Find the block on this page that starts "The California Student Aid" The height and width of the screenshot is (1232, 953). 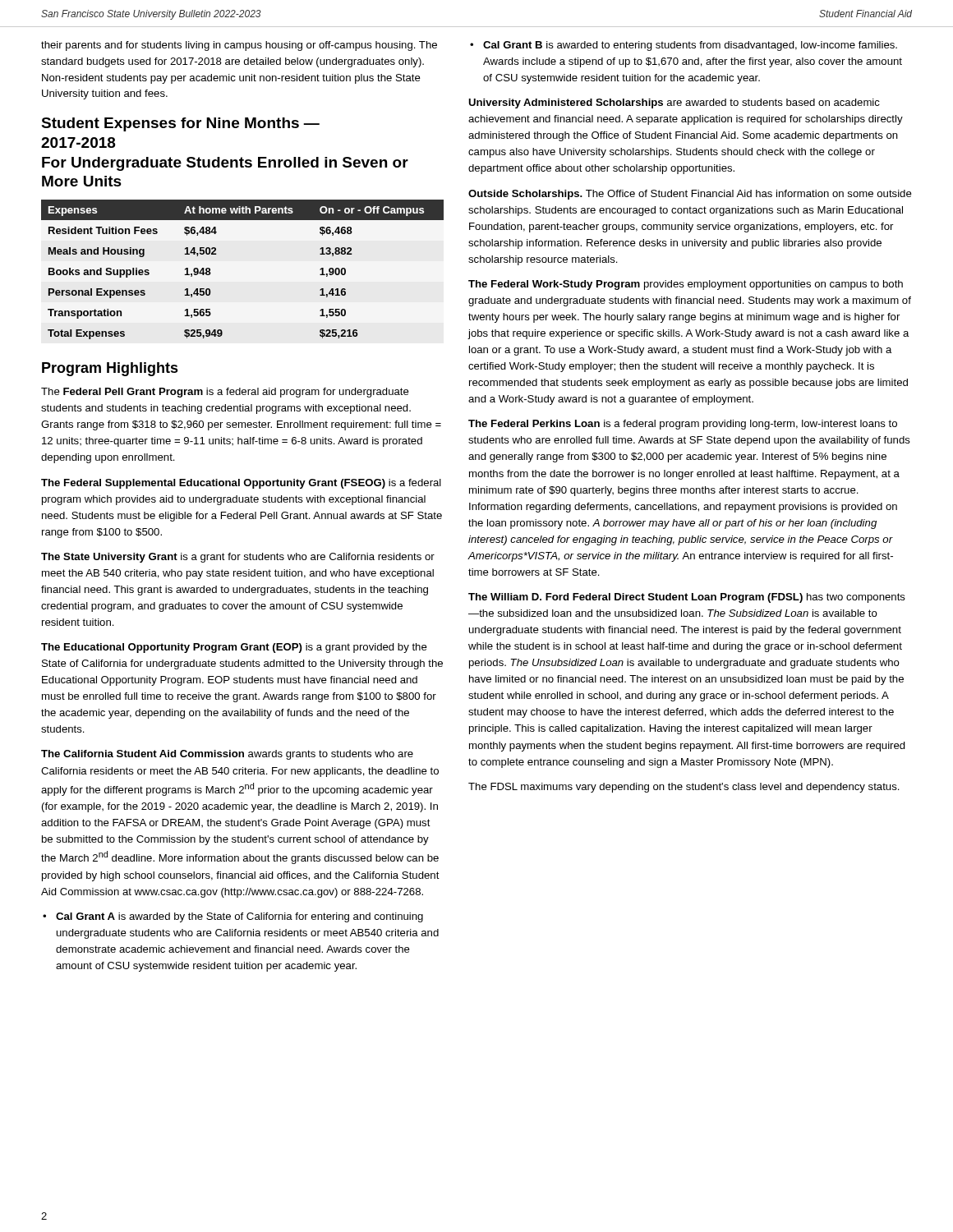[240, 823]
